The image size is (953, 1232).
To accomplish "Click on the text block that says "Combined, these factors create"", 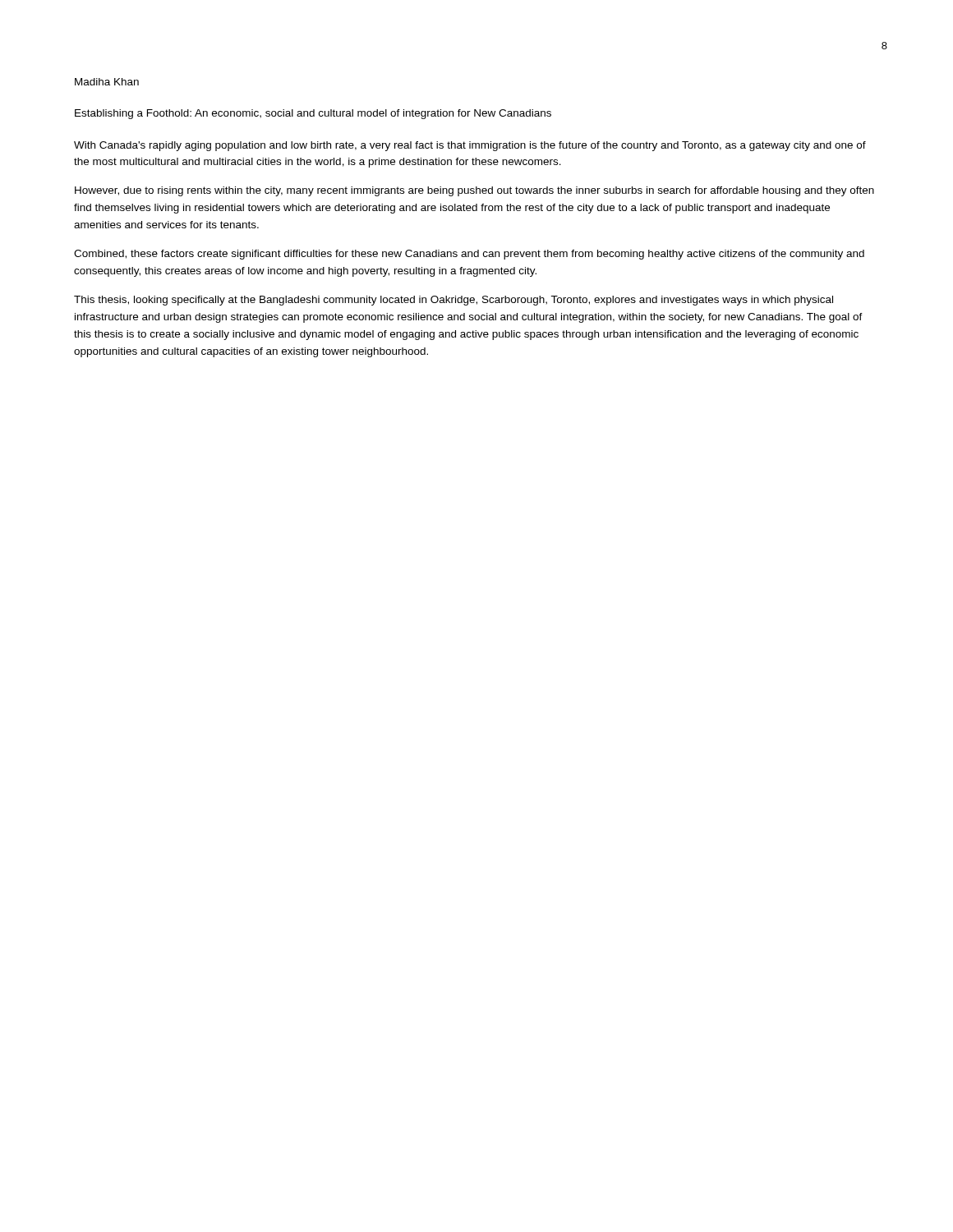I will [469, 262].
